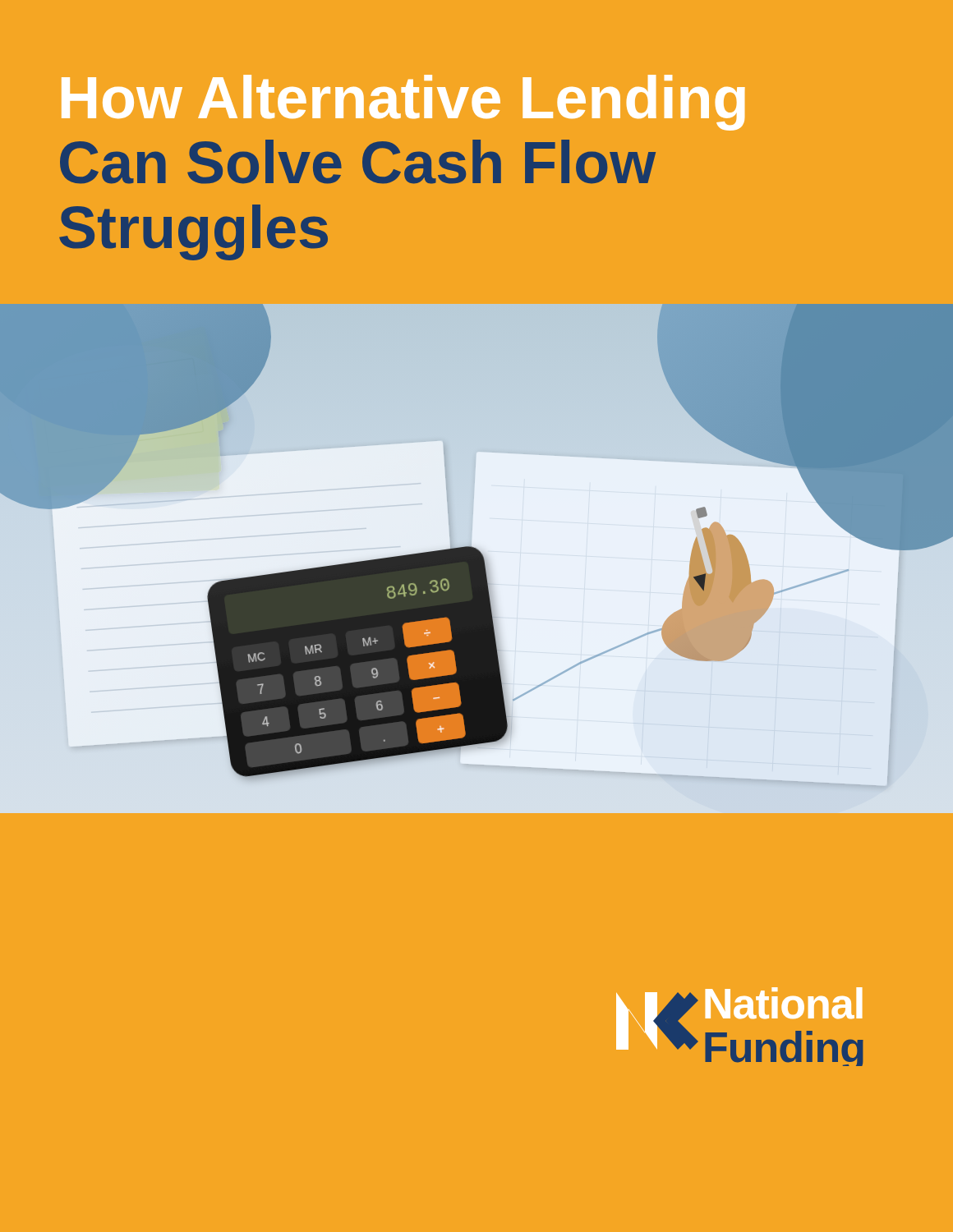Locate the title with the text "How Alternative Lending Can Solve Cash Flow"
The height and width of the screenshot is (1232, 953).
click(460, 163)
